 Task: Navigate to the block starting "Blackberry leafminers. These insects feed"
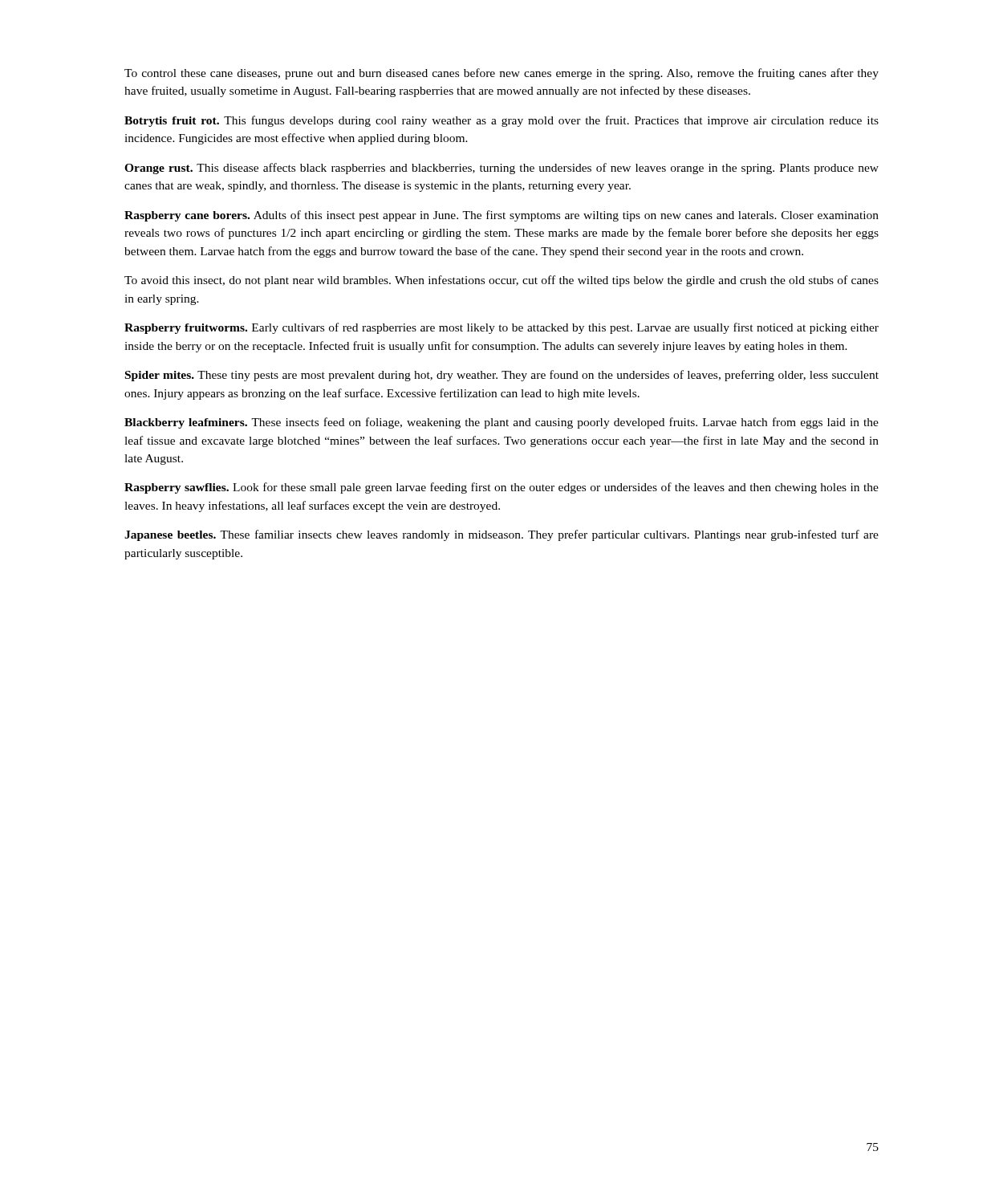click(501, 440)
